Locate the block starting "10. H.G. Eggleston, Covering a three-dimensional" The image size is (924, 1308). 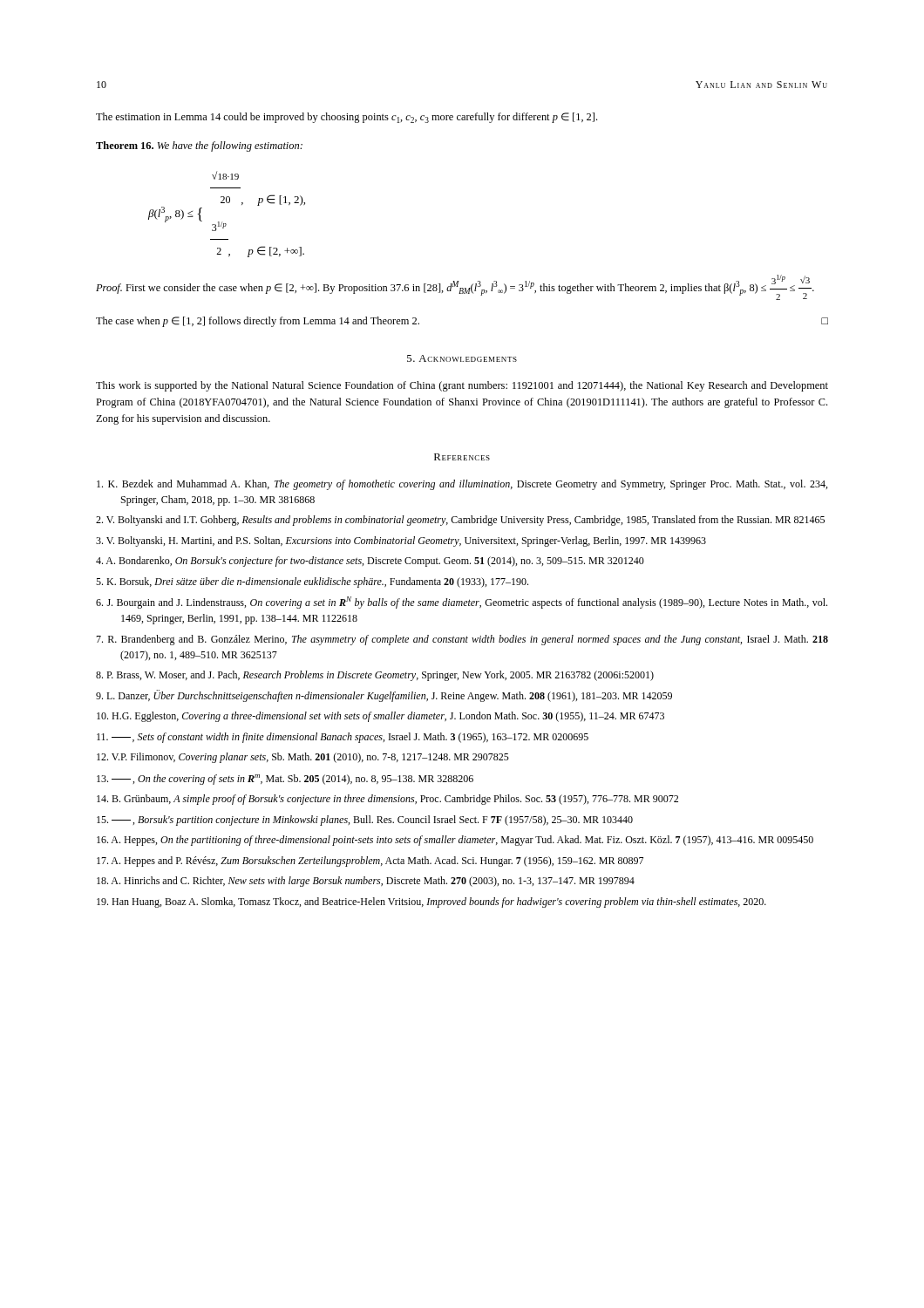380,716
